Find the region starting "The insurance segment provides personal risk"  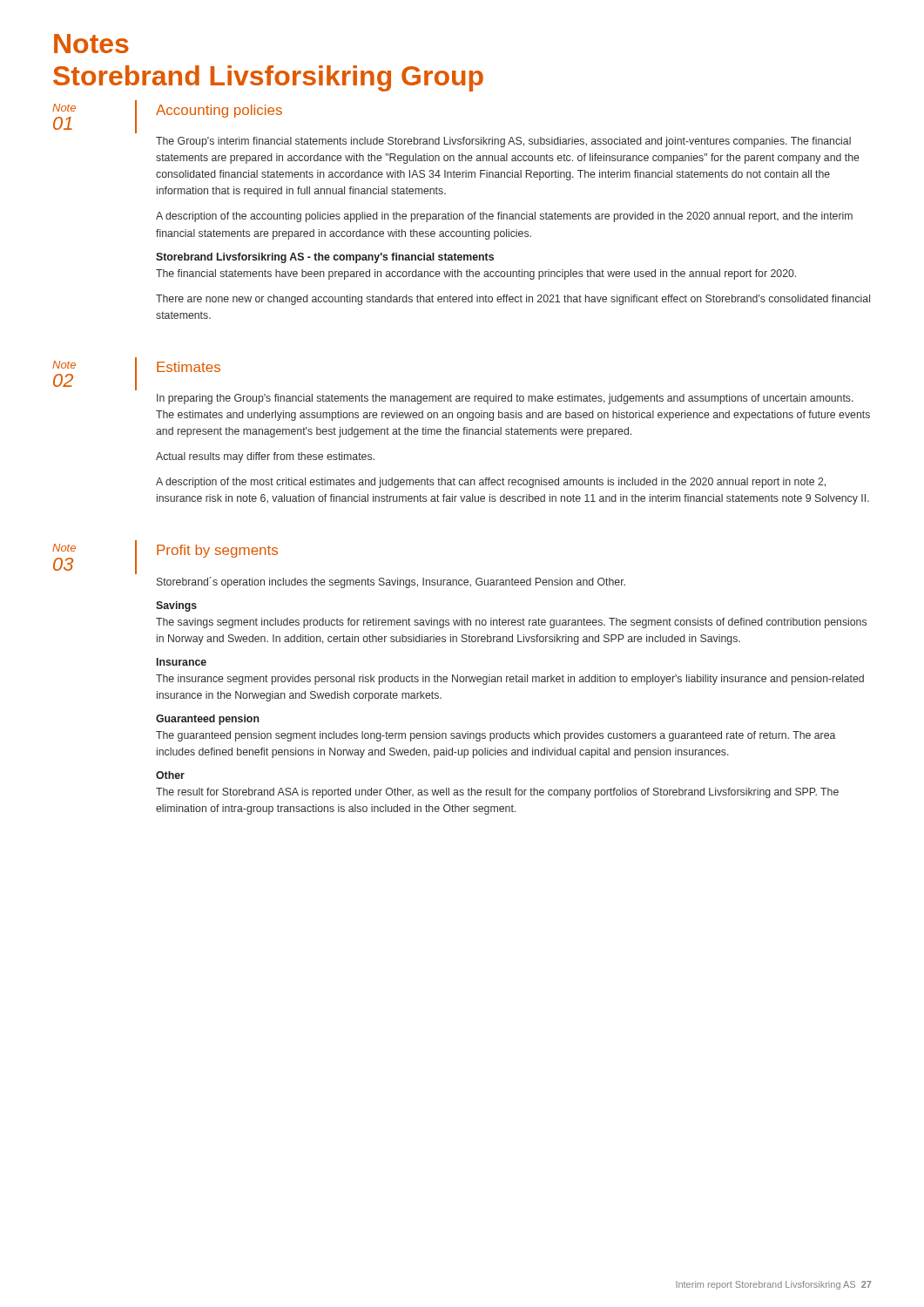[x=510, y=687]
